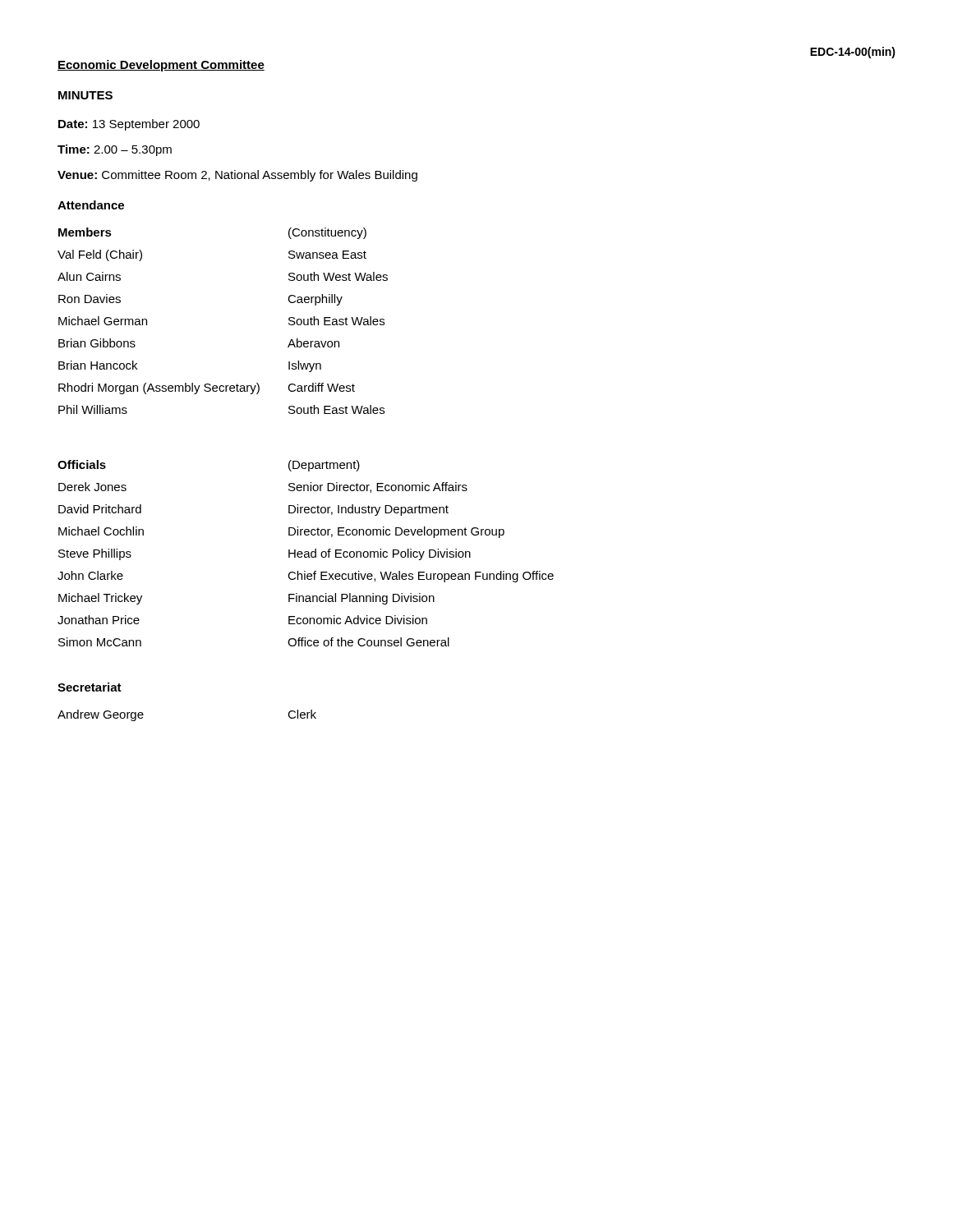The width and height of the screenshot is (953, 1232).
Task: Where is the passage that starts "Venue: Committee Room 2, National Assembly for Wales"?
Action: click(x=238, y=175)
